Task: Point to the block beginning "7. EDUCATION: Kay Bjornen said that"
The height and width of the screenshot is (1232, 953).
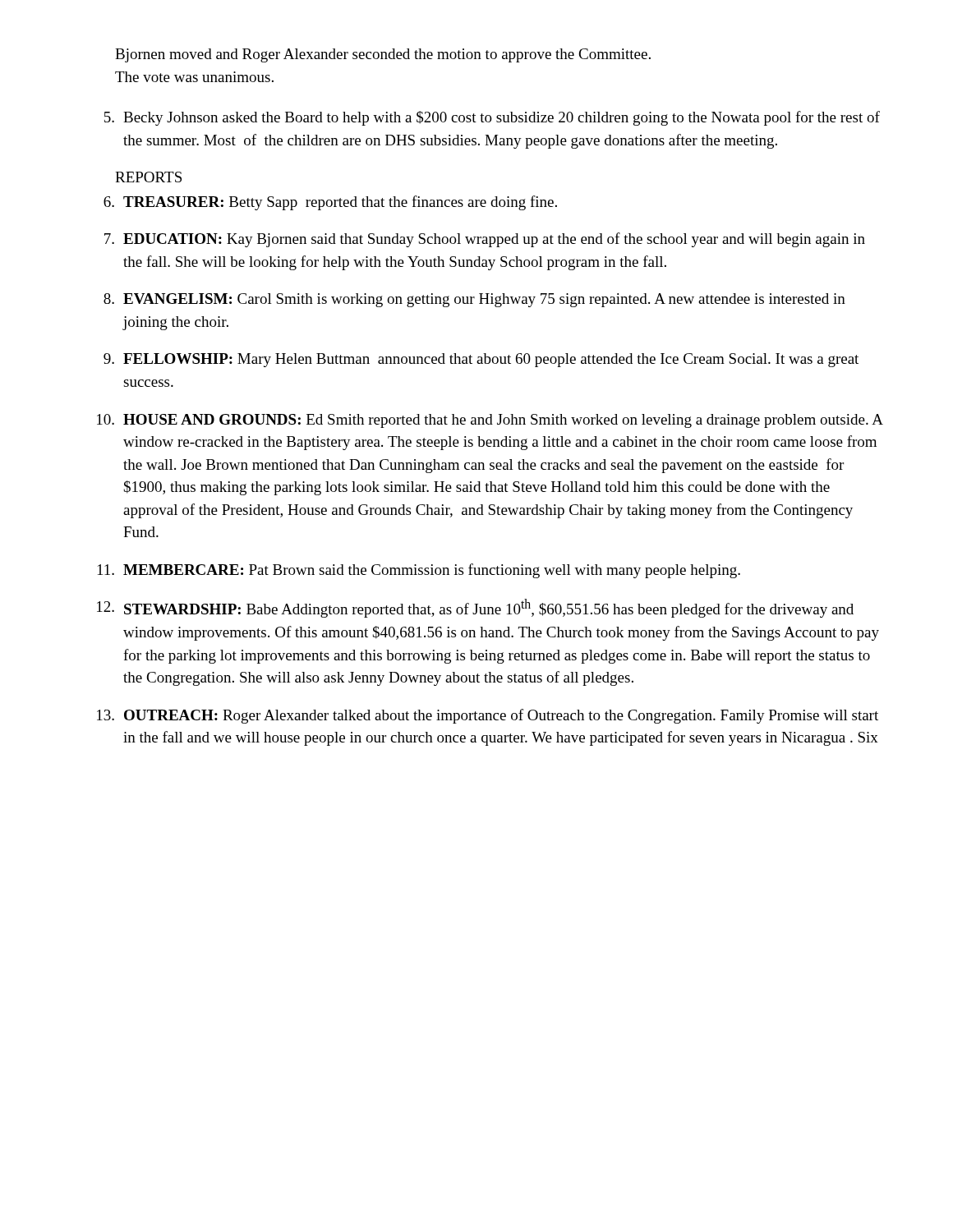Action: click(x=480, y=250)
